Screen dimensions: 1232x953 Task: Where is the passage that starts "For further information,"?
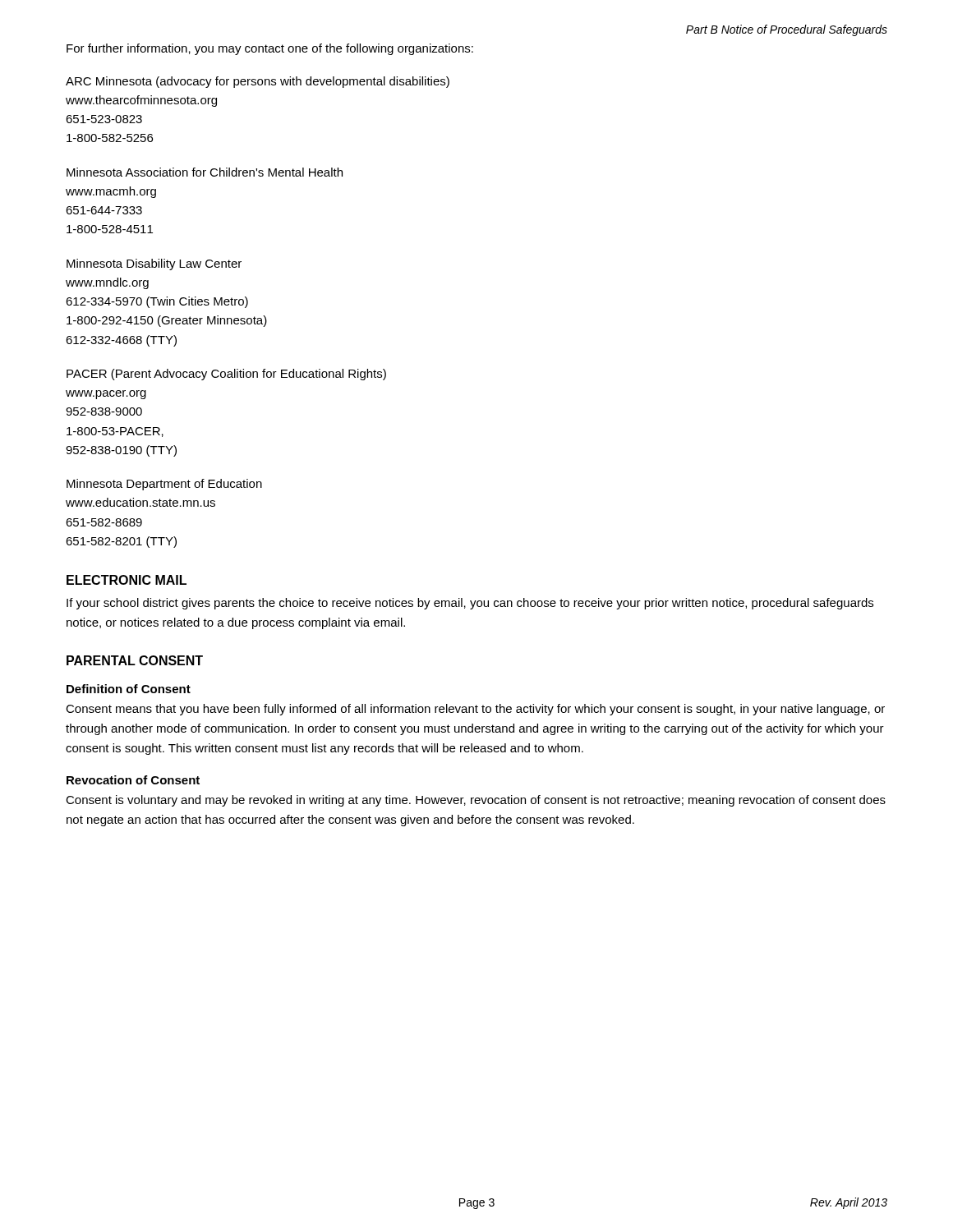(270, 48)
